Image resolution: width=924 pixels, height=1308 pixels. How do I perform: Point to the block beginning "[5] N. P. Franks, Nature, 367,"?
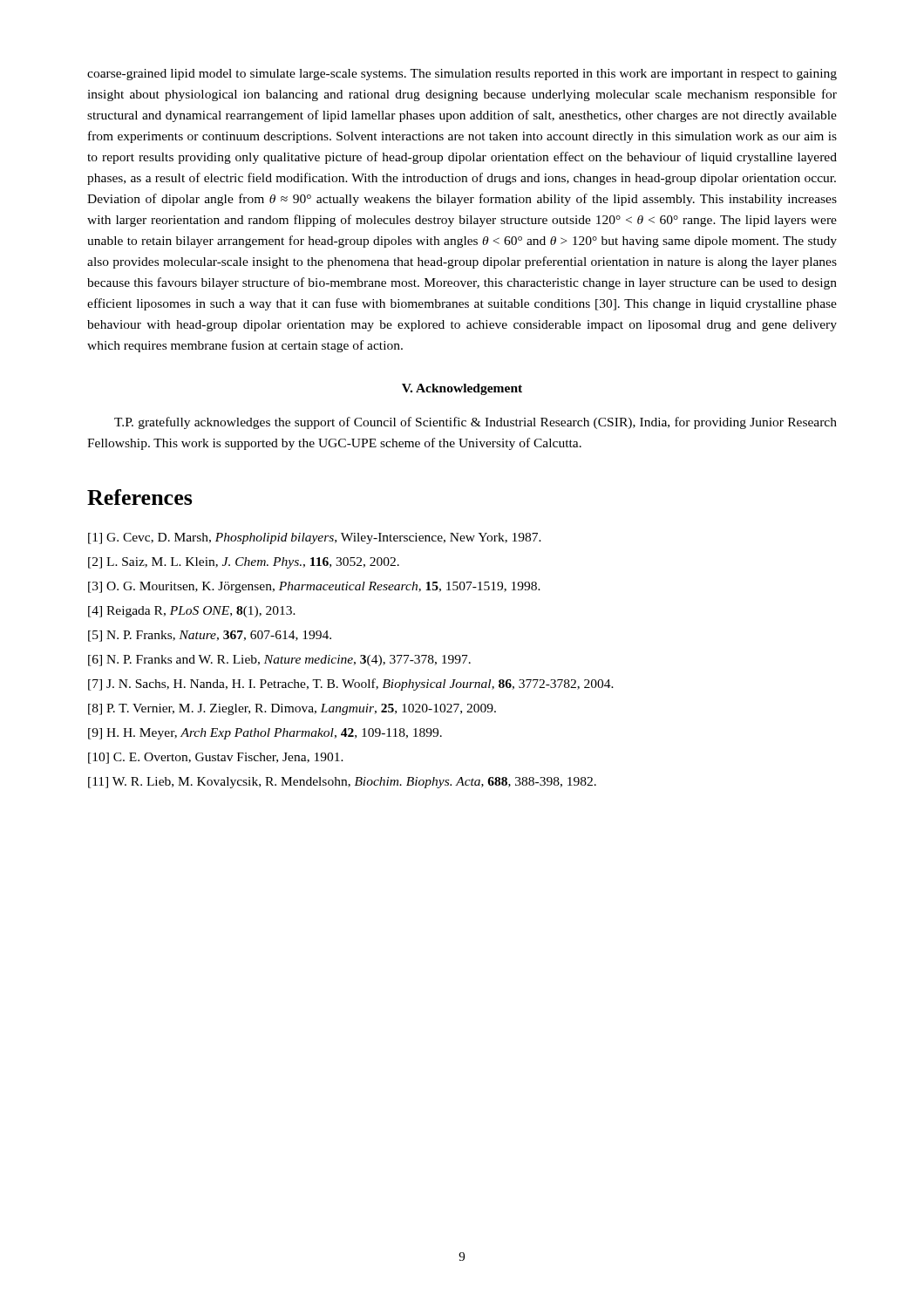(210, 635)
